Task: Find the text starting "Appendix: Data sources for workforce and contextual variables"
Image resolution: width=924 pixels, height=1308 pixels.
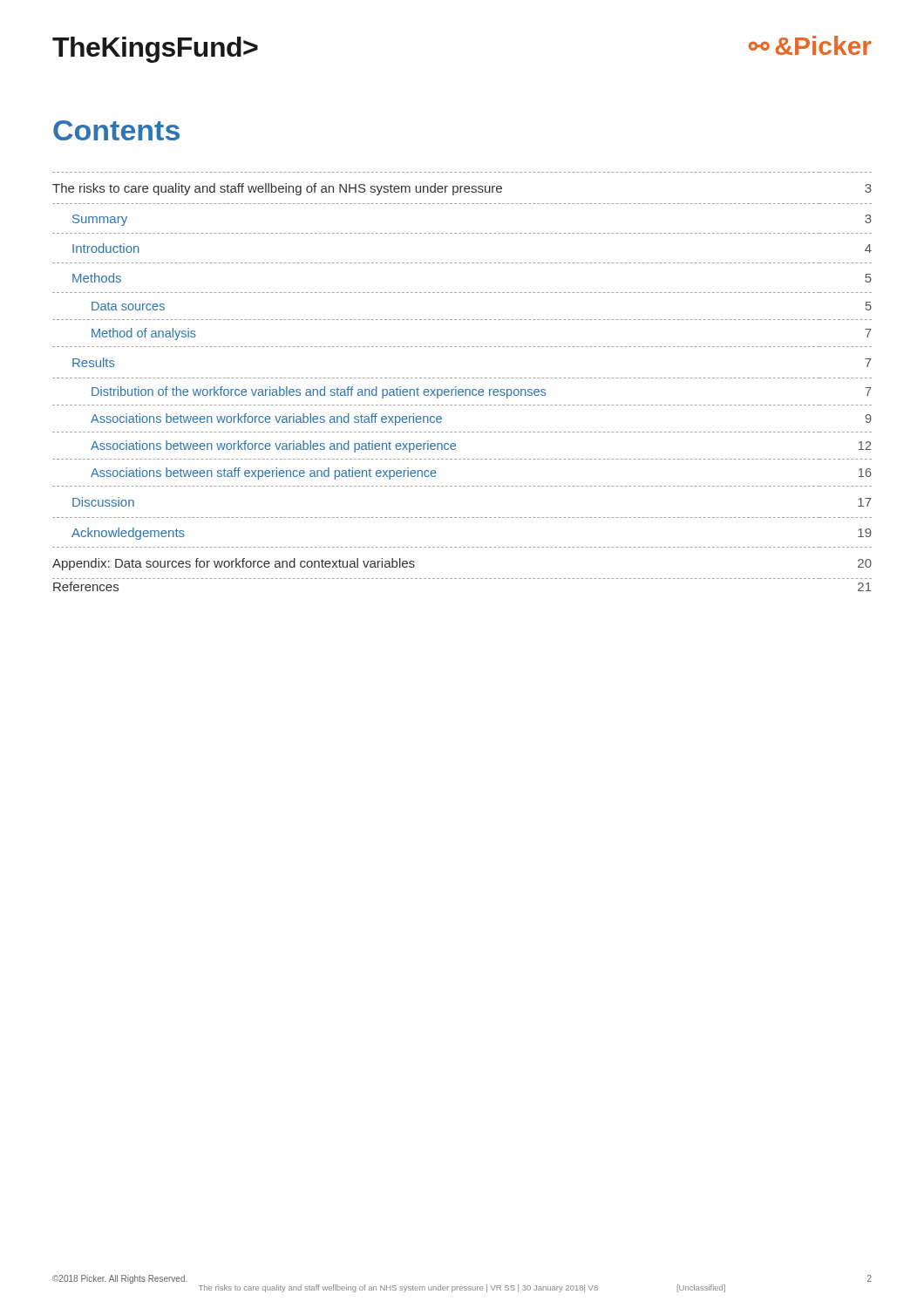Action: click(x=232, y=564)
